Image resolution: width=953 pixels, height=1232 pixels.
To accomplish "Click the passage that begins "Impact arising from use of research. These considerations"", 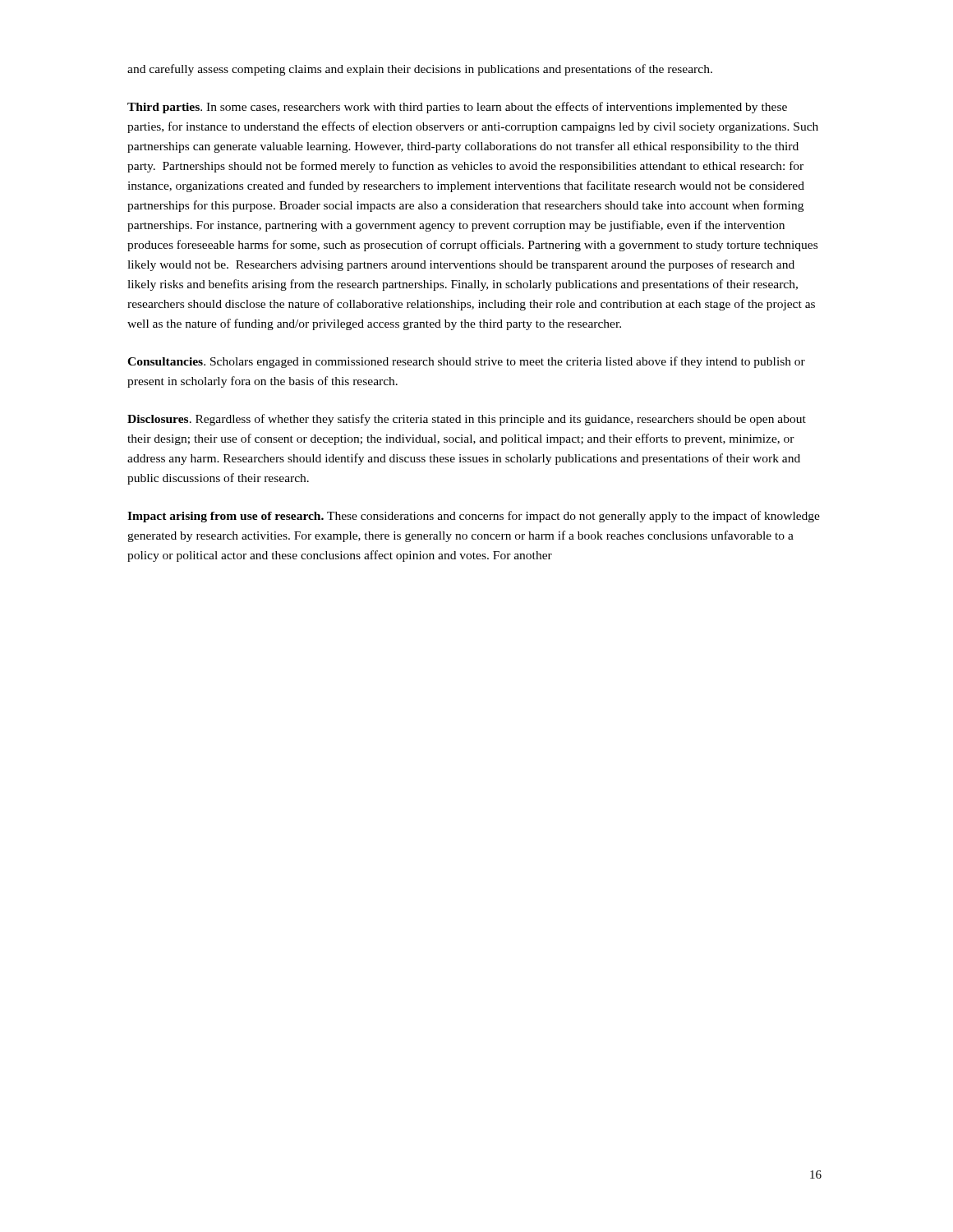I will coord(474,535).
